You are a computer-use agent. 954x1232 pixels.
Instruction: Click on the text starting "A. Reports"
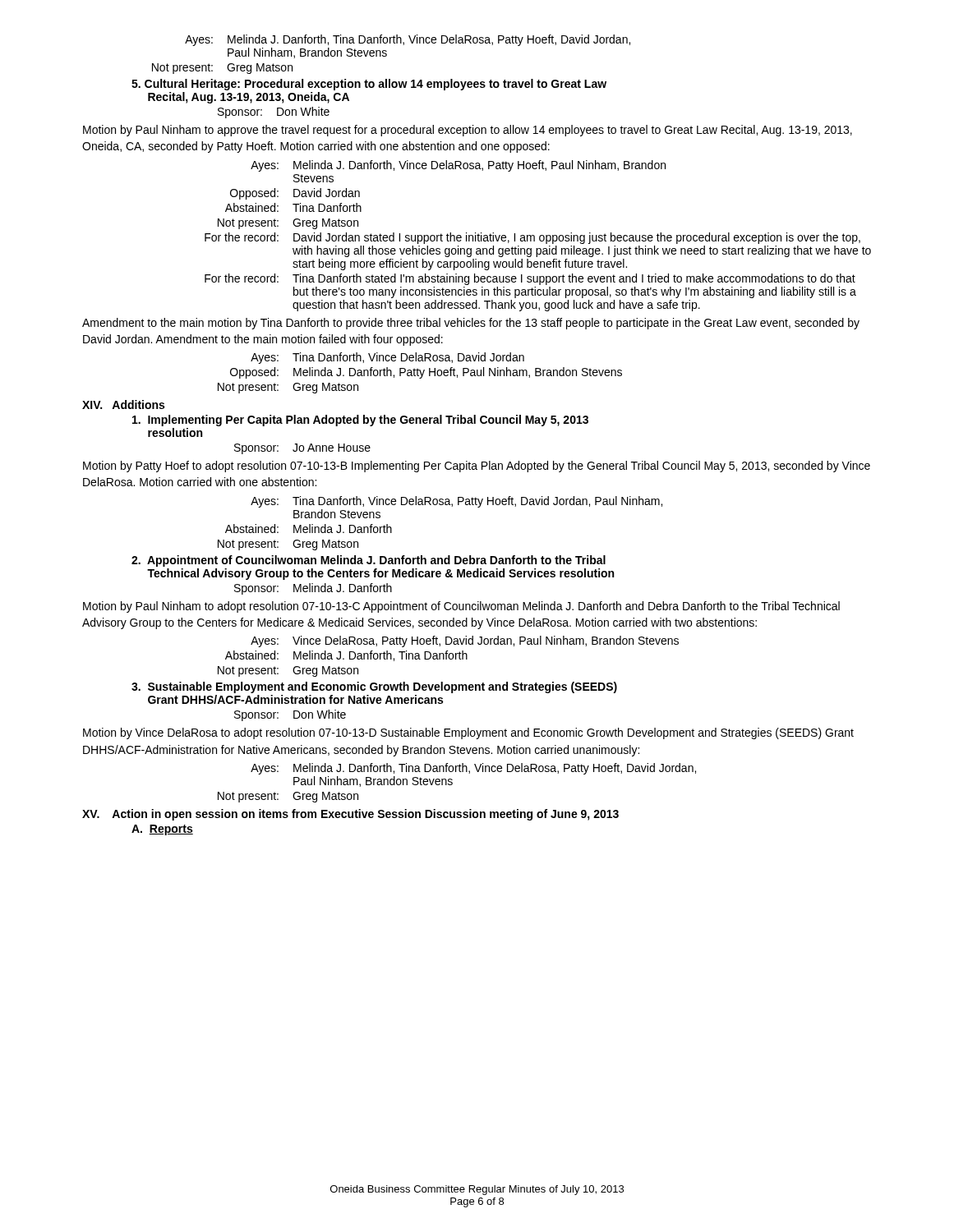(162, 829)
